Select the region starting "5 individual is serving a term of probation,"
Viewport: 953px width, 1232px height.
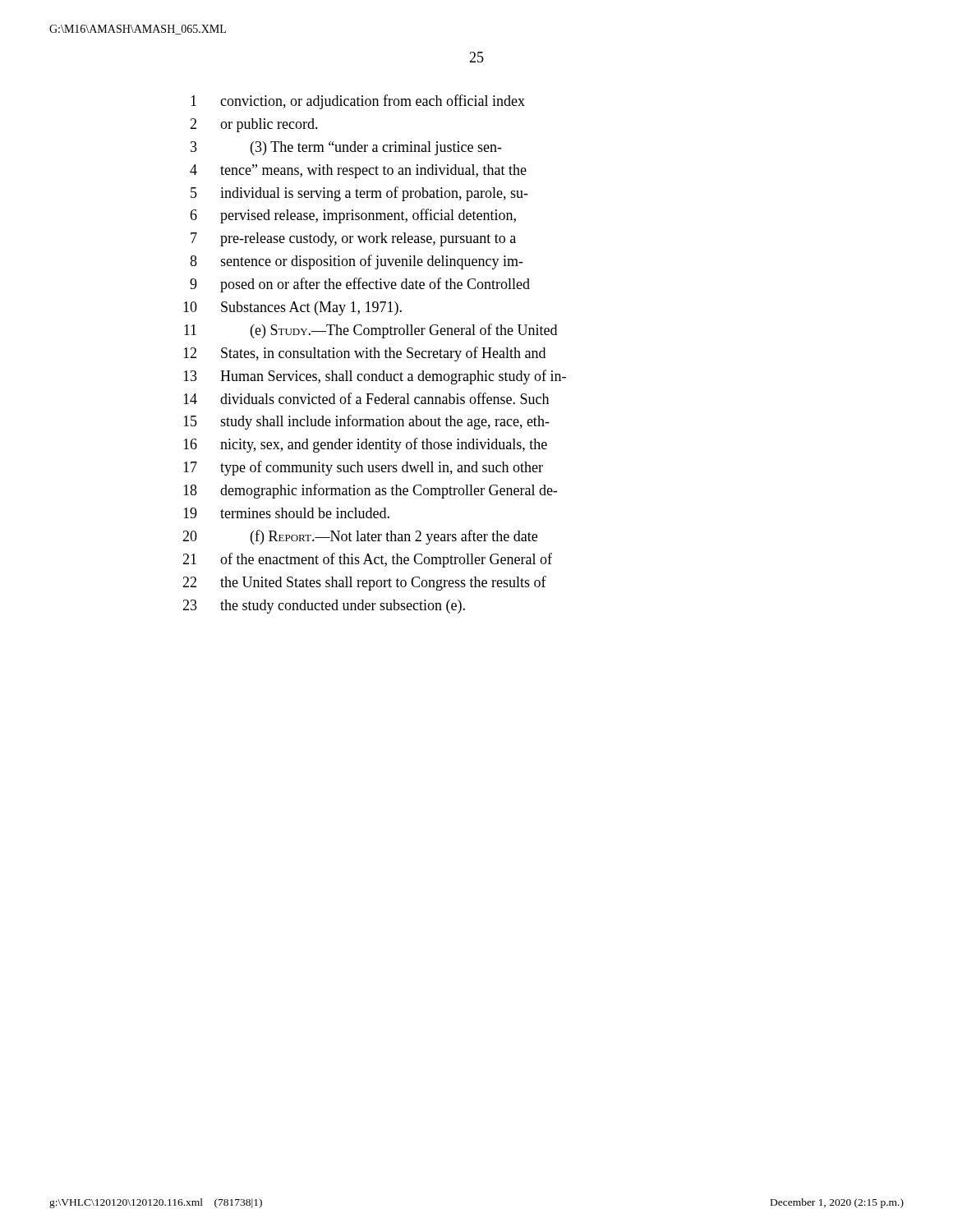coord(518,193)
